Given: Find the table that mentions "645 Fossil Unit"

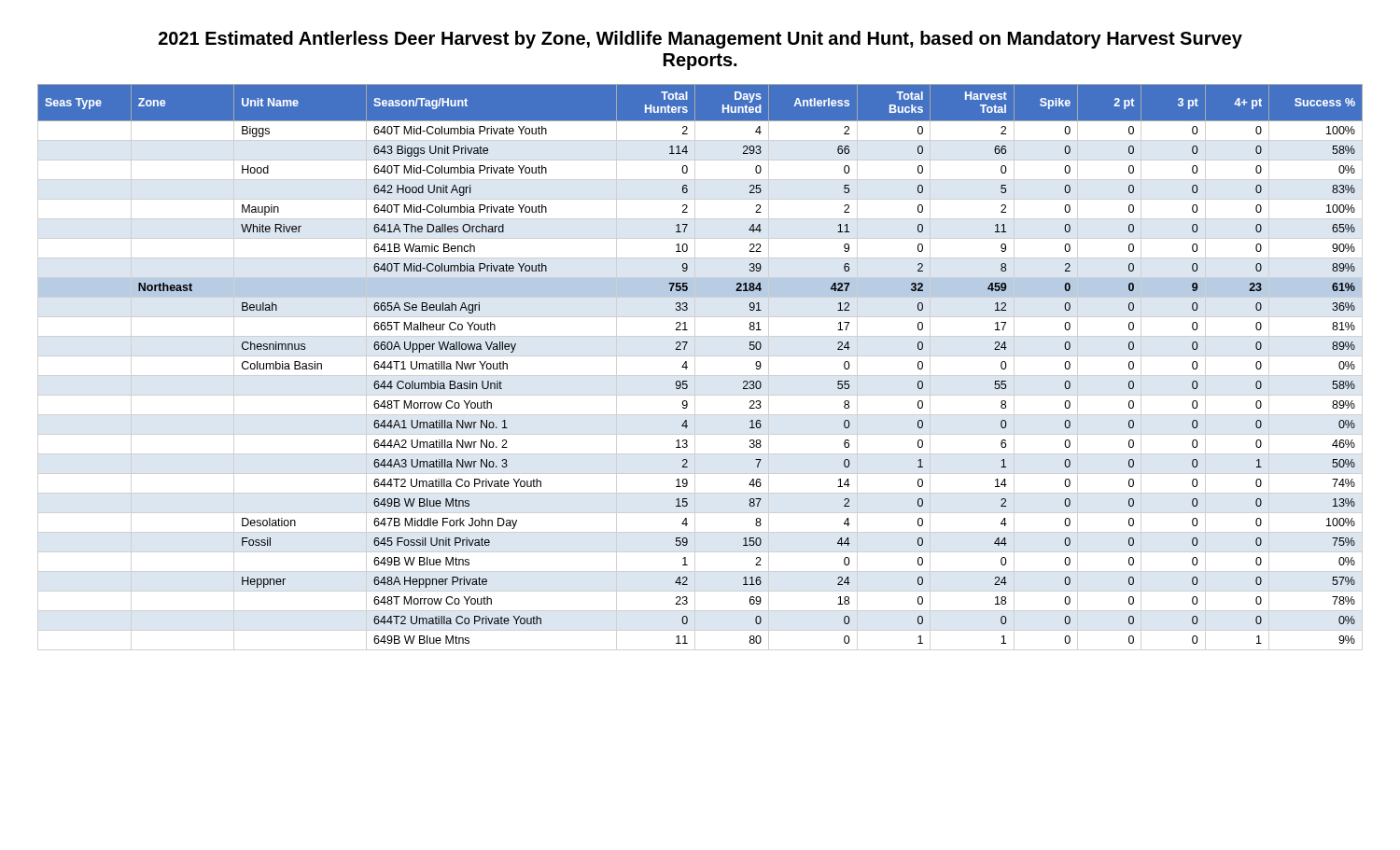Looking at the screenshot, I should click(700, 367).
